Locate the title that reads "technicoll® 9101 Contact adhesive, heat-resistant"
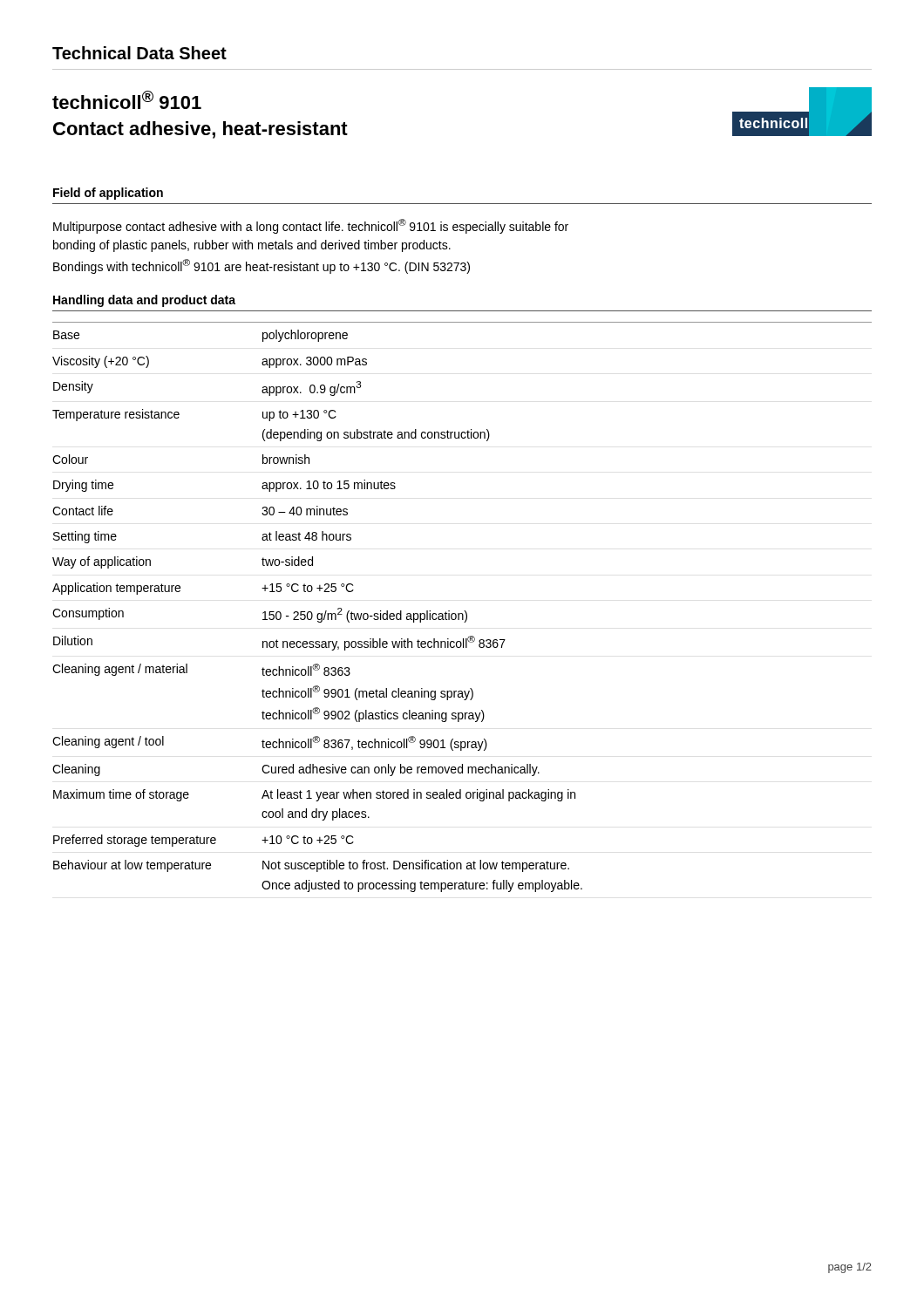This screenshot has height=1308, width=924. click(x=200, y=114)
